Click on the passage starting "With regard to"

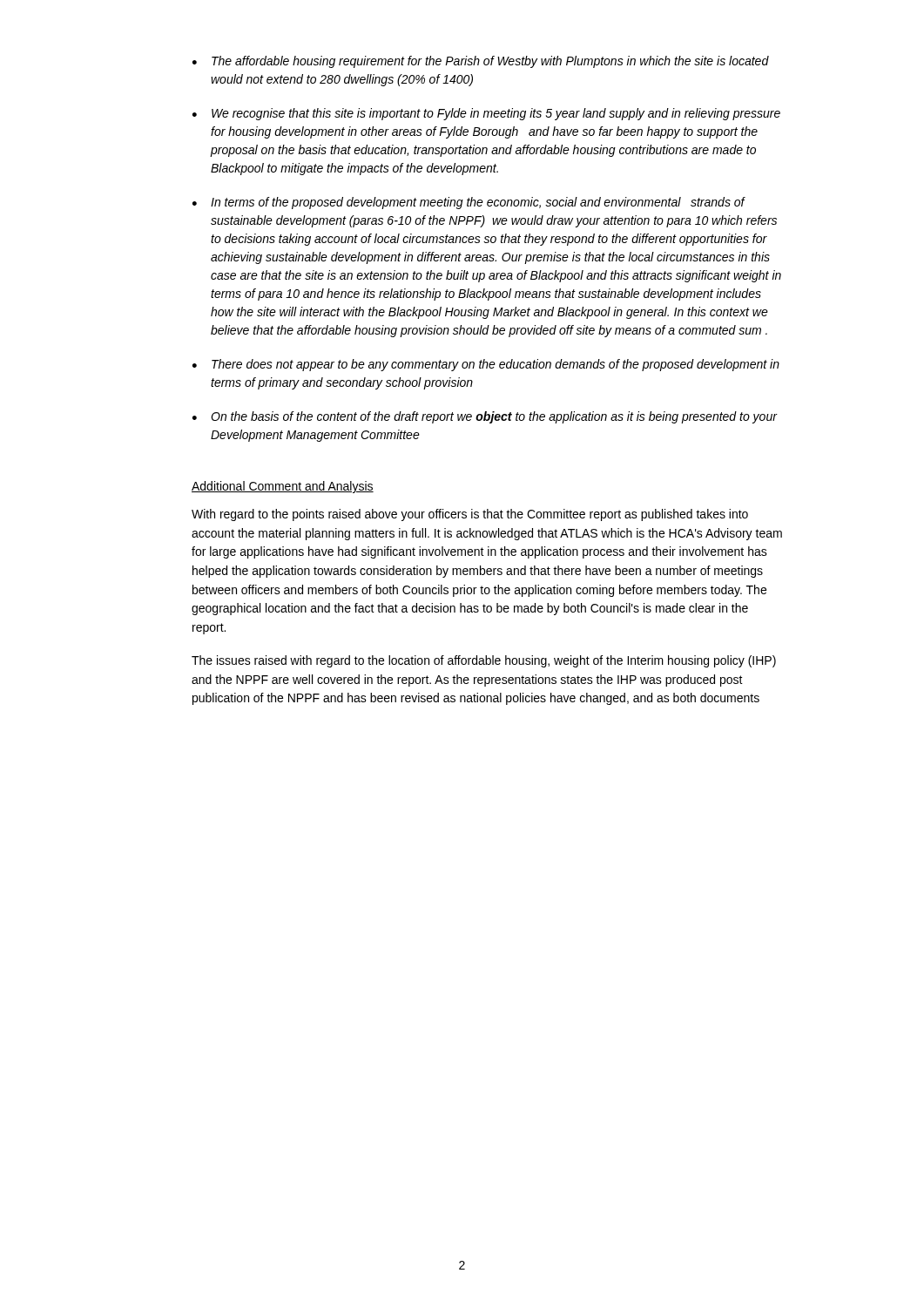point(488,572)
